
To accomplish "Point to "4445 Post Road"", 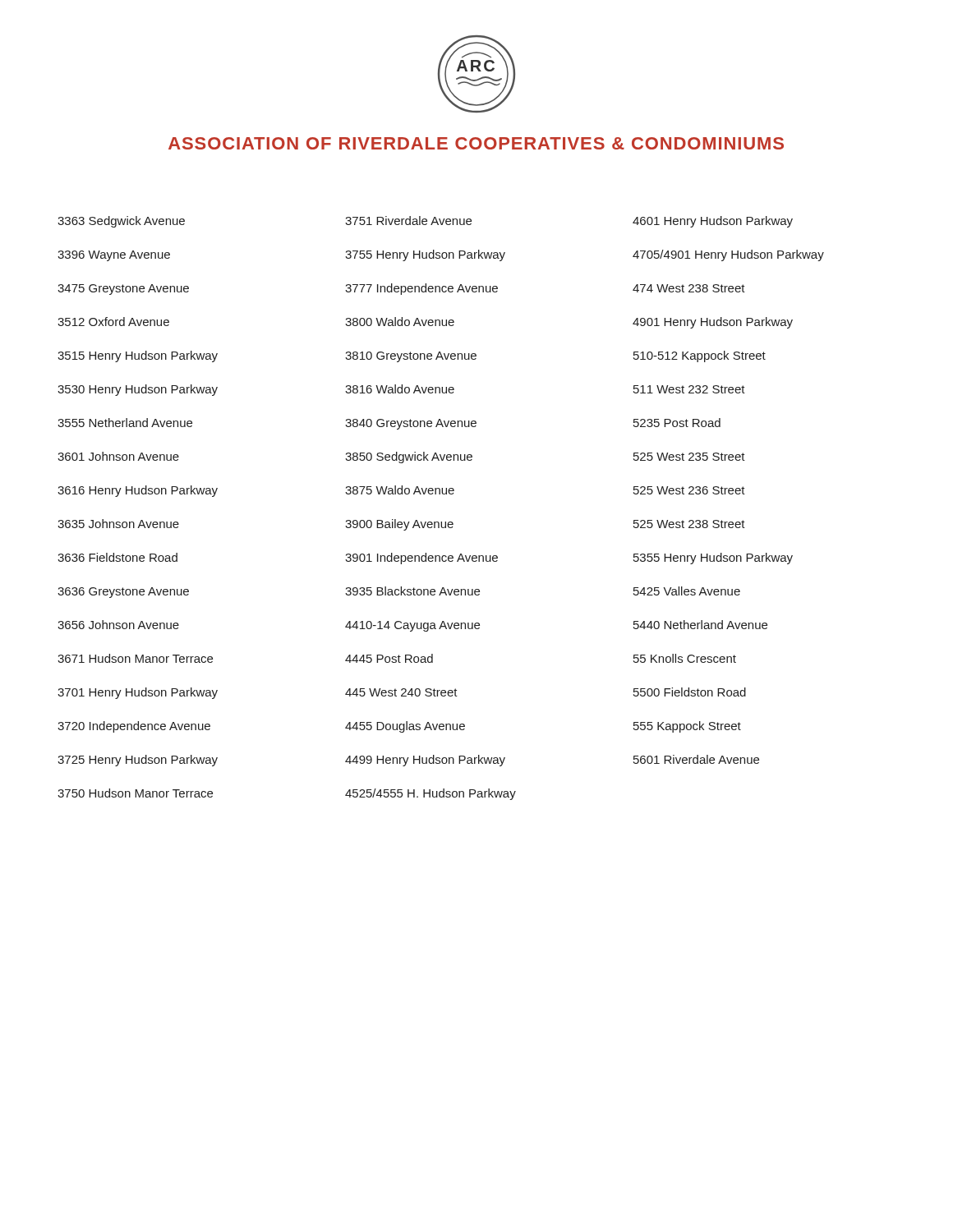I will pos(389,658).
